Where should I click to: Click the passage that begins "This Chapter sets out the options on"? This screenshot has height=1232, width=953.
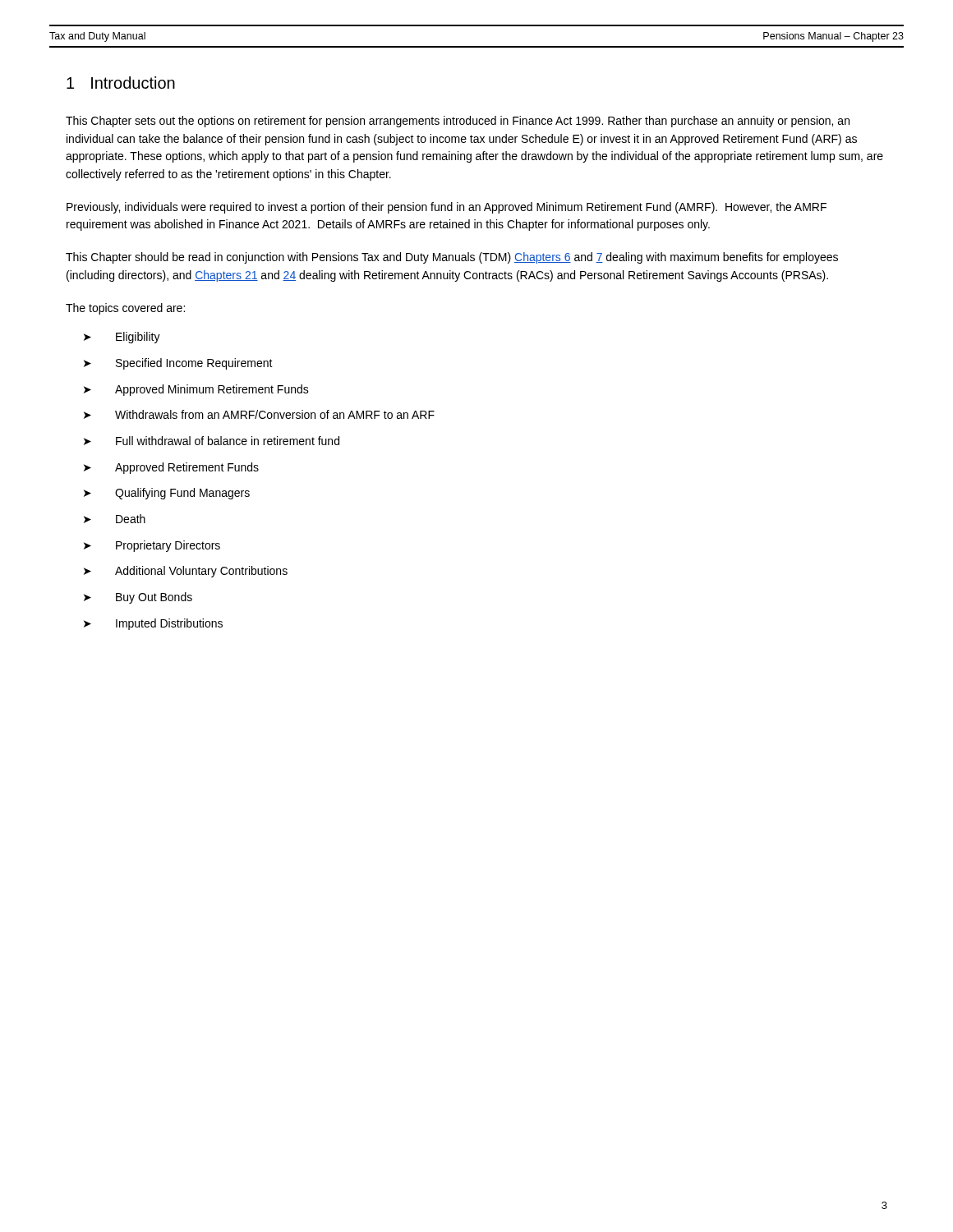474,147
